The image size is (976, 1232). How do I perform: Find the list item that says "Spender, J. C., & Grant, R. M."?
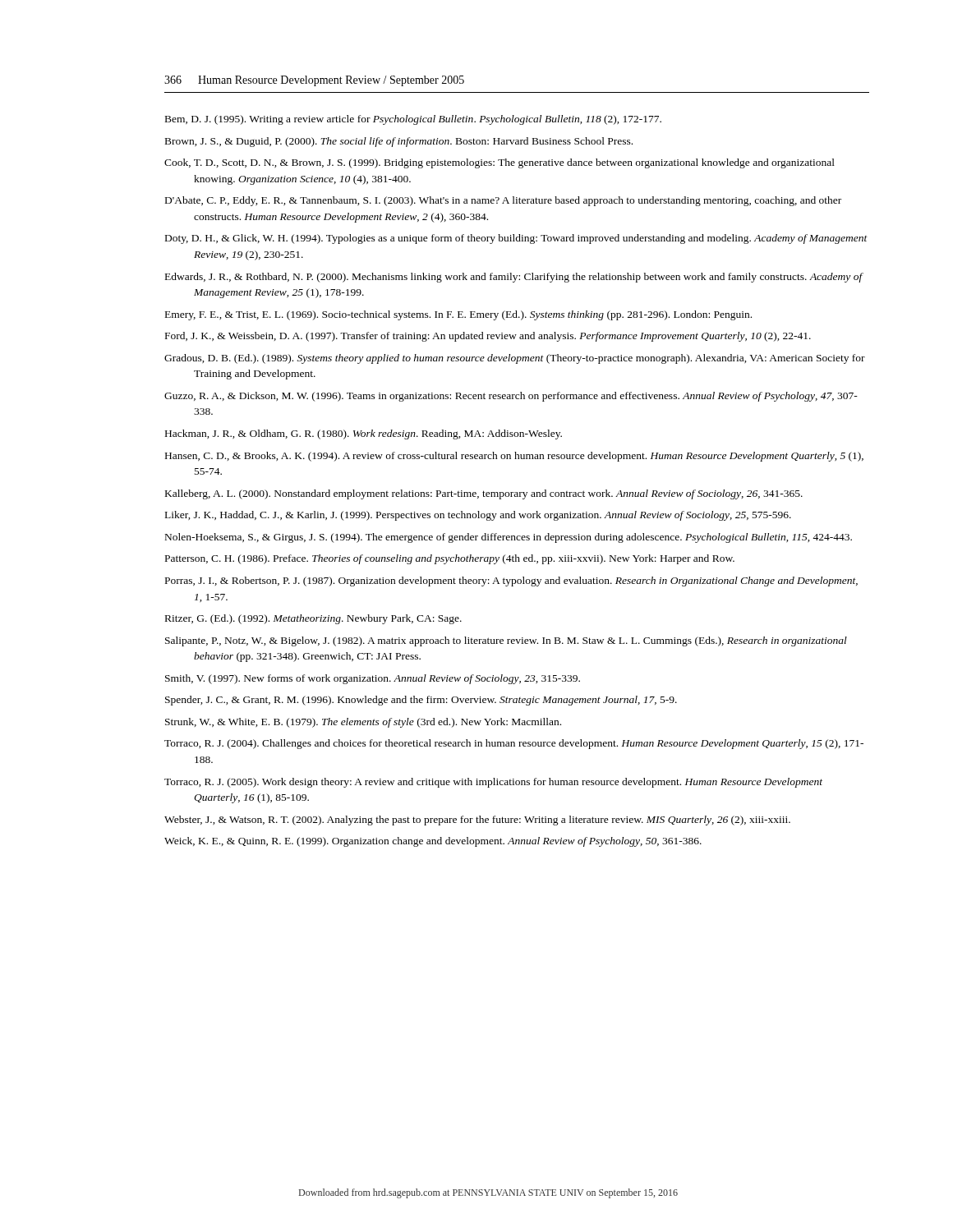coord(421,700)
